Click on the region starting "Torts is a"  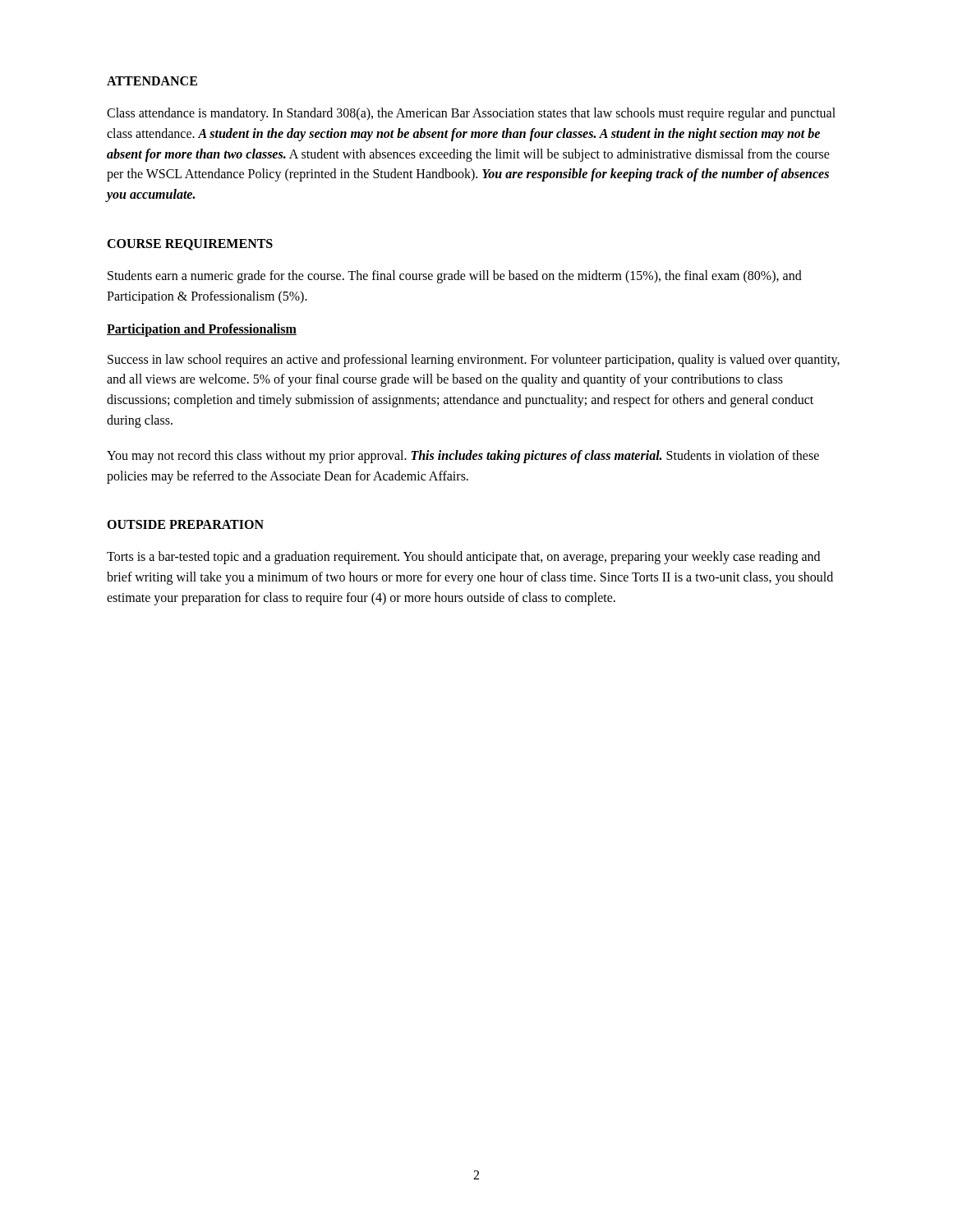click(x=470, y=577)
